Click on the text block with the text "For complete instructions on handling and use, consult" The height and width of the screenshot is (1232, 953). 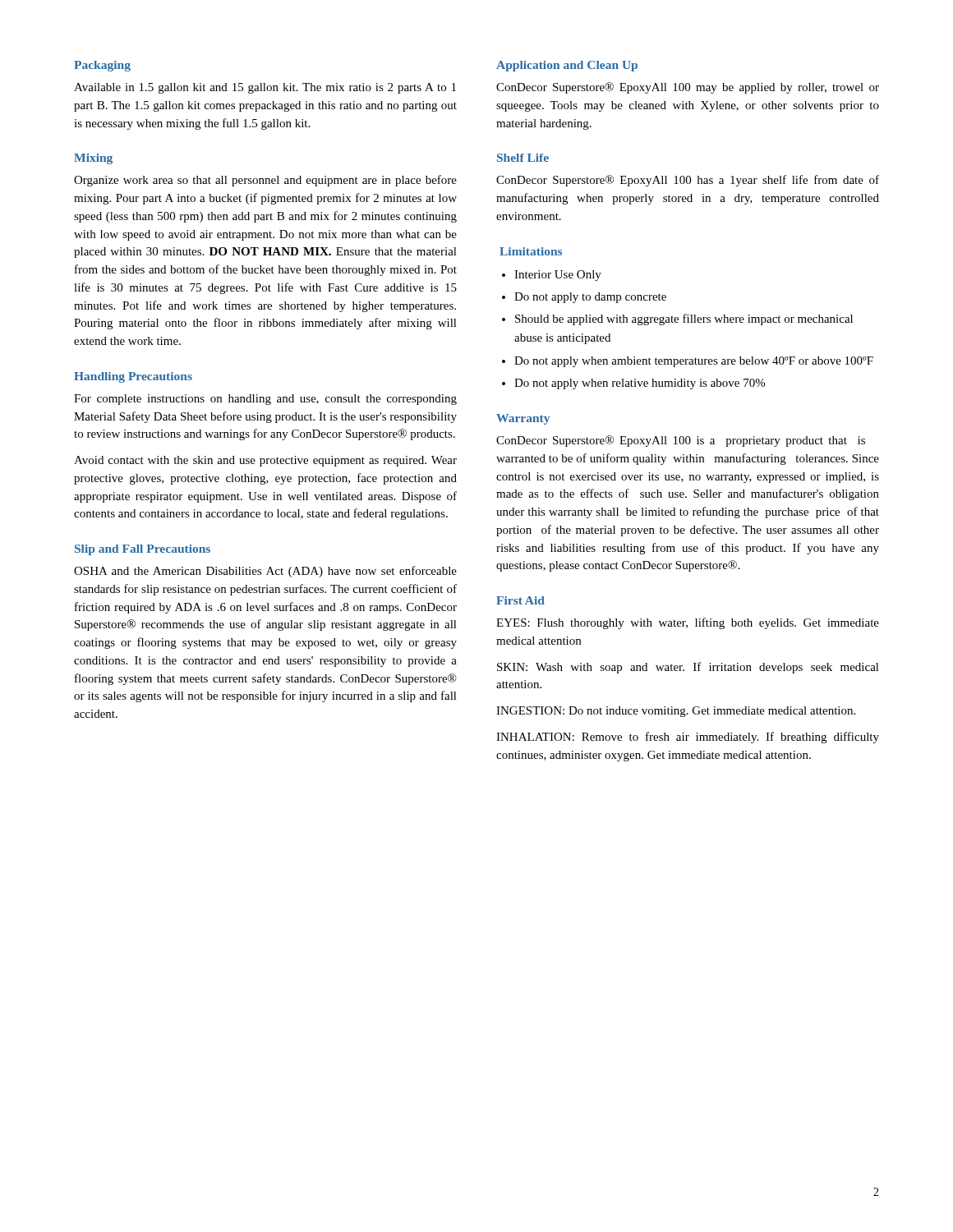pos(265,416)
